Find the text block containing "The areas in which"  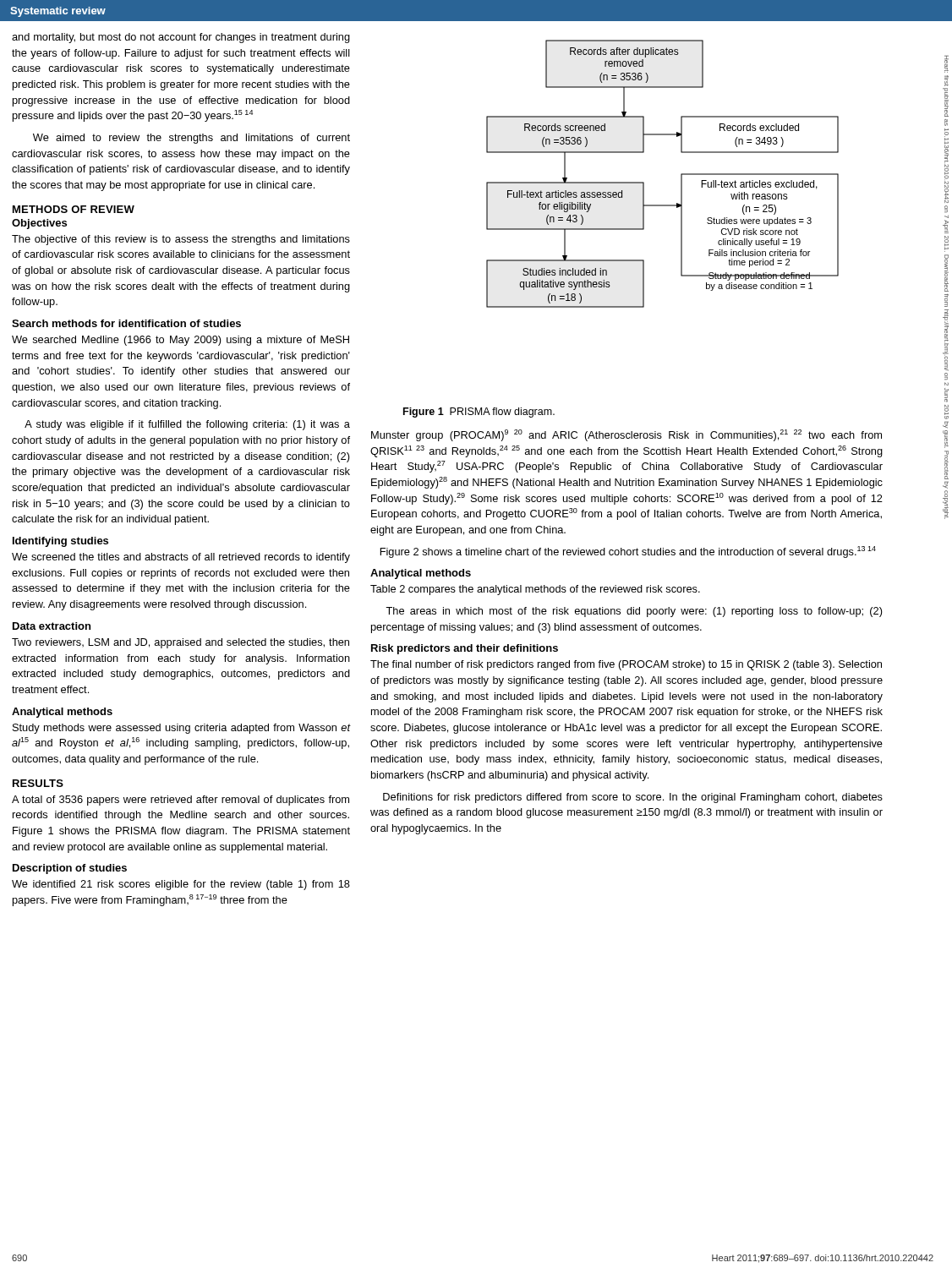627,619
